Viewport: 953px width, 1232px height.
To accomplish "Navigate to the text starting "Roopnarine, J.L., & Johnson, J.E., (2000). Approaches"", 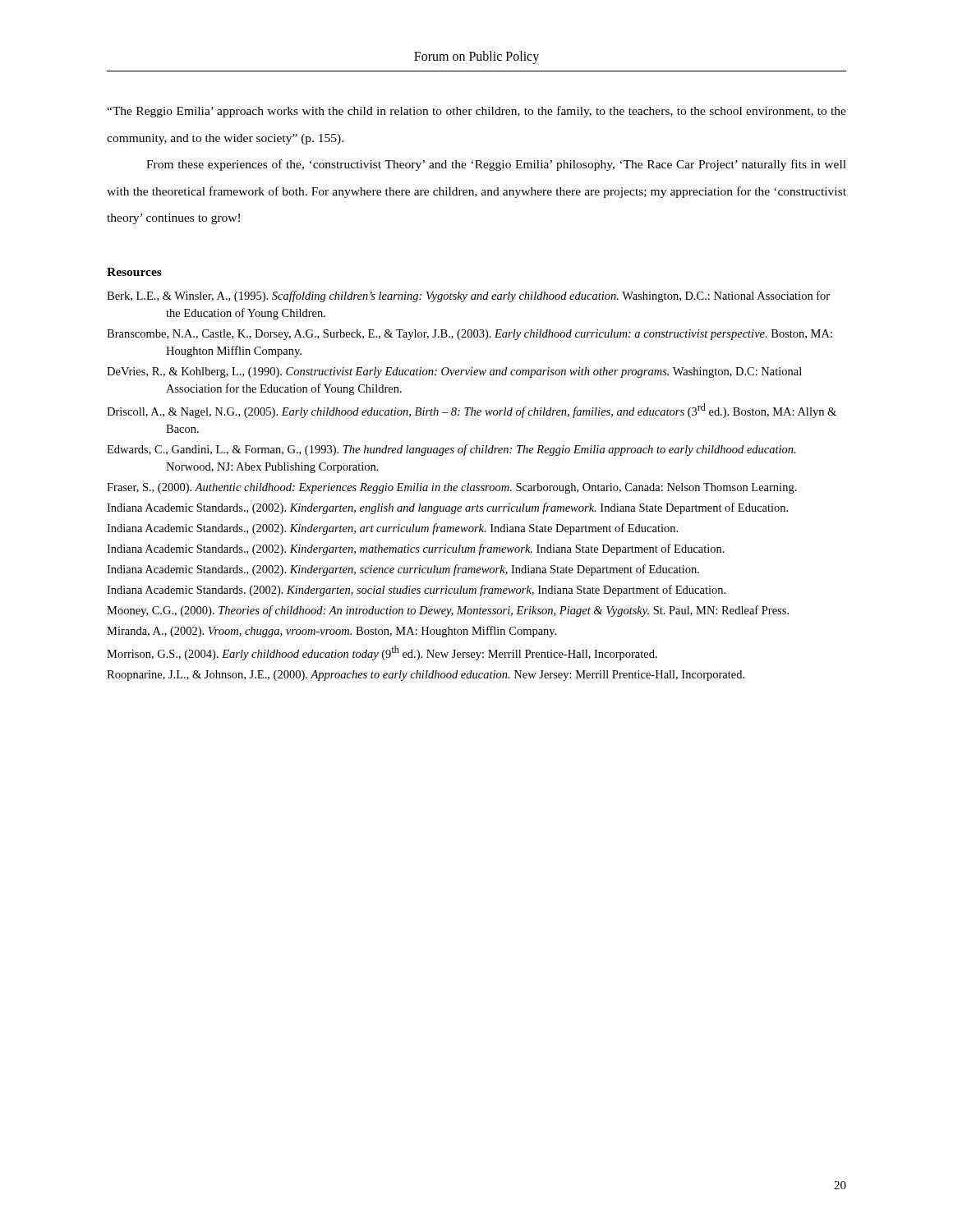I will [x=426, y=674].
